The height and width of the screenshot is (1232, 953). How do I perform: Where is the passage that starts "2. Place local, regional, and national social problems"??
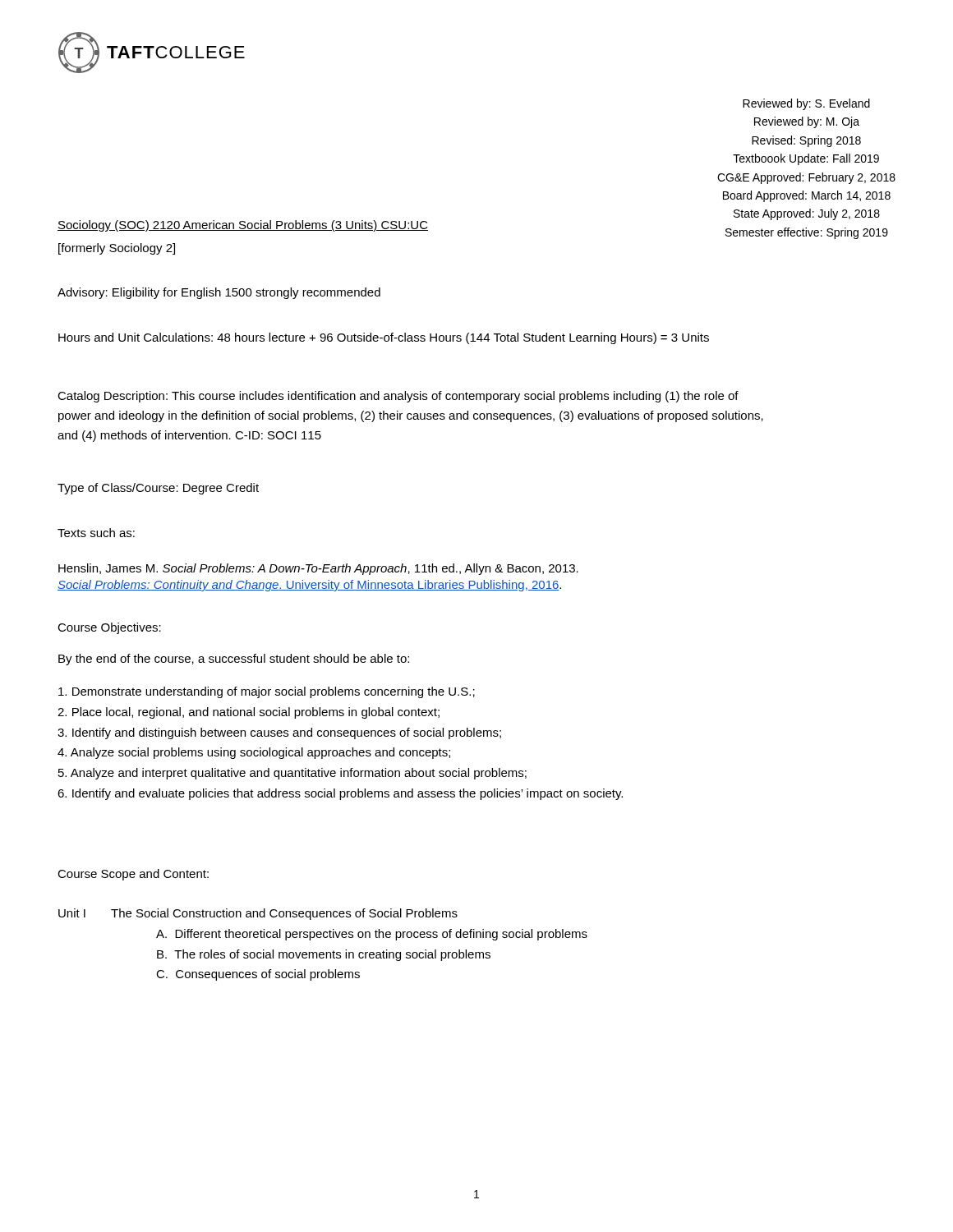249,711
